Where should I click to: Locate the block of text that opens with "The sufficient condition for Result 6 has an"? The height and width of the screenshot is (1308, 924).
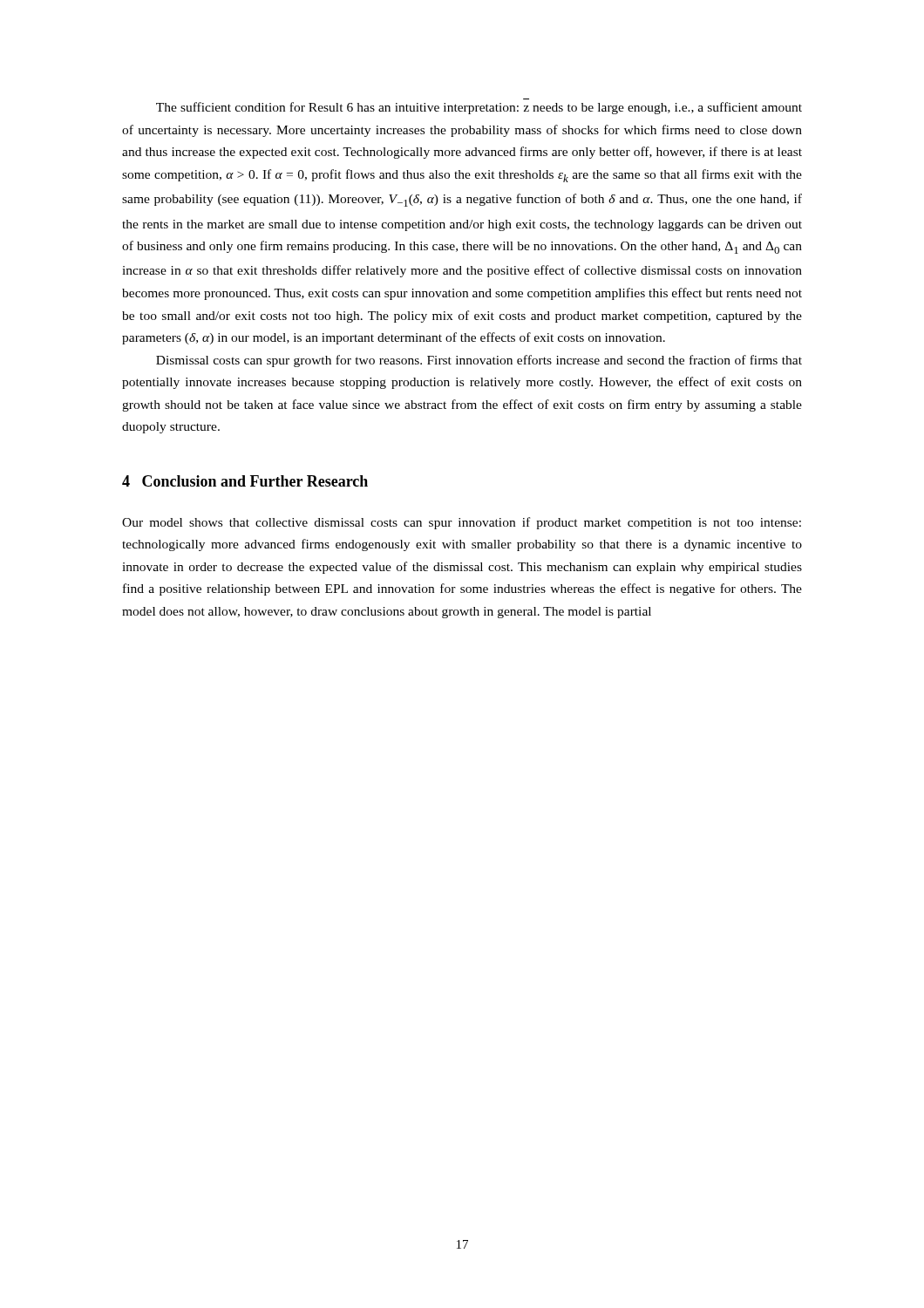pyautogui.click(x=462, y=222)
